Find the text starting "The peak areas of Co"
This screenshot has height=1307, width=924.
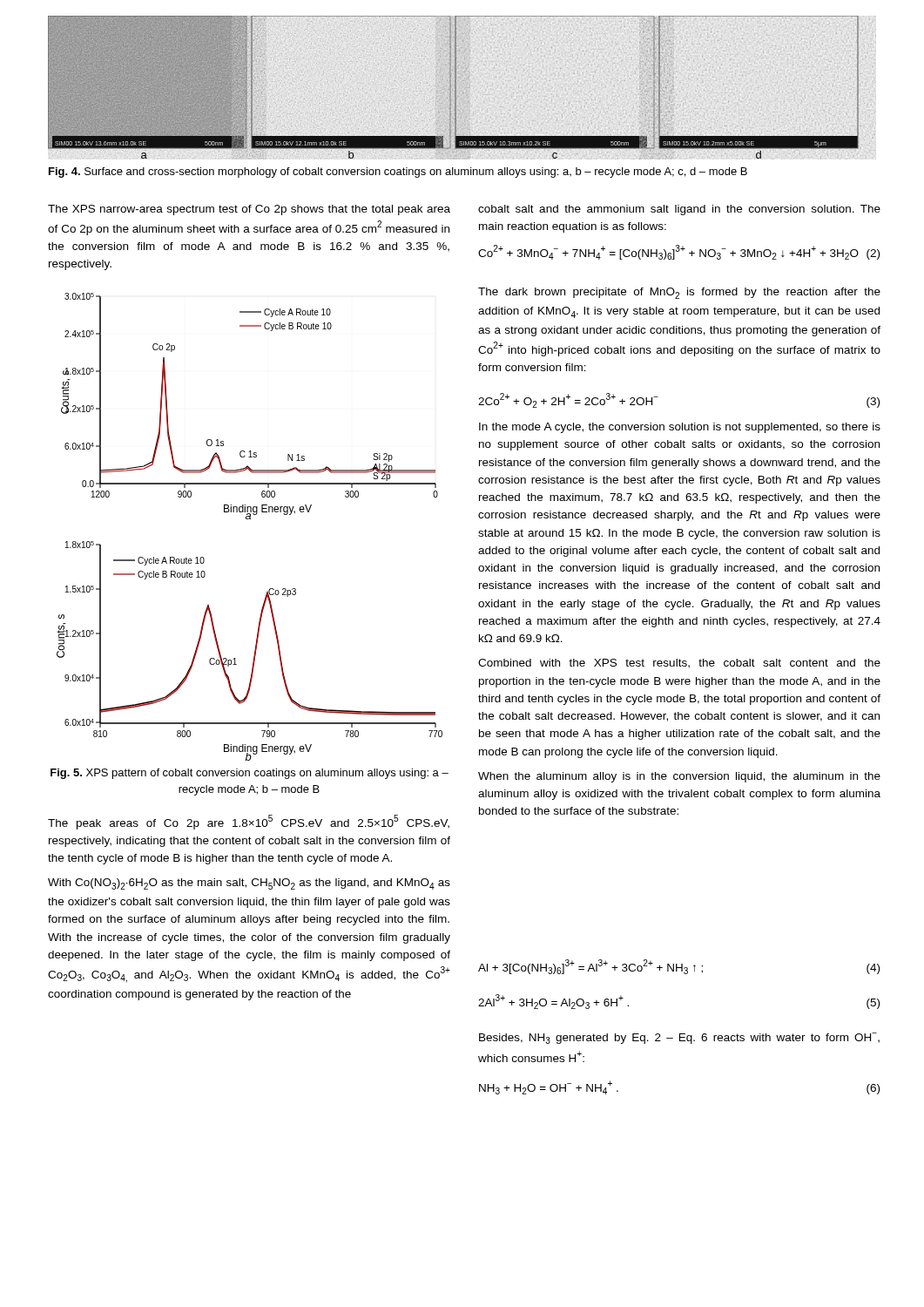(249, 907)
